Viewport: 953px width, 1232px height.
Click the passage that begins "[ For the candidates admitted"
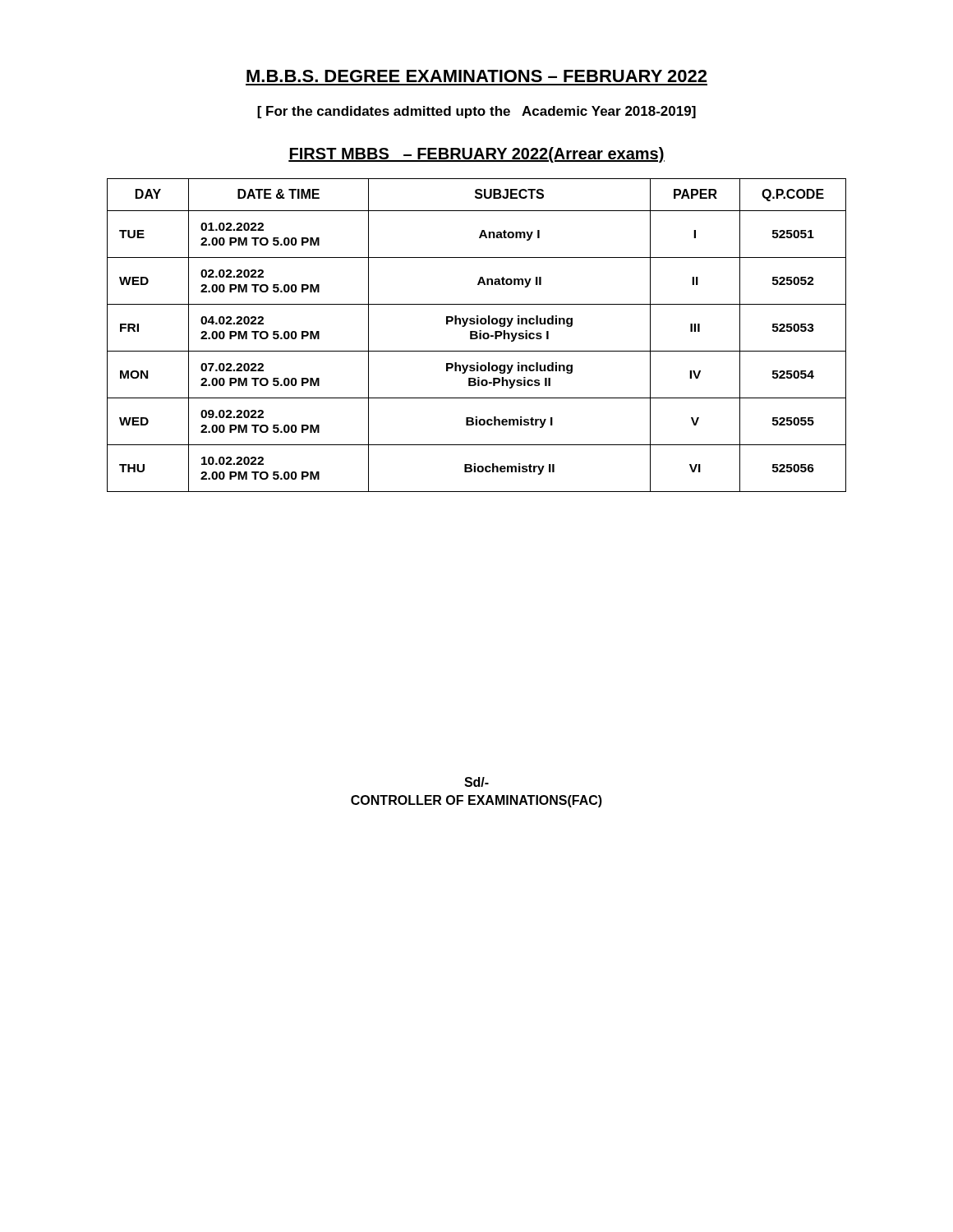tap(476, 111)
